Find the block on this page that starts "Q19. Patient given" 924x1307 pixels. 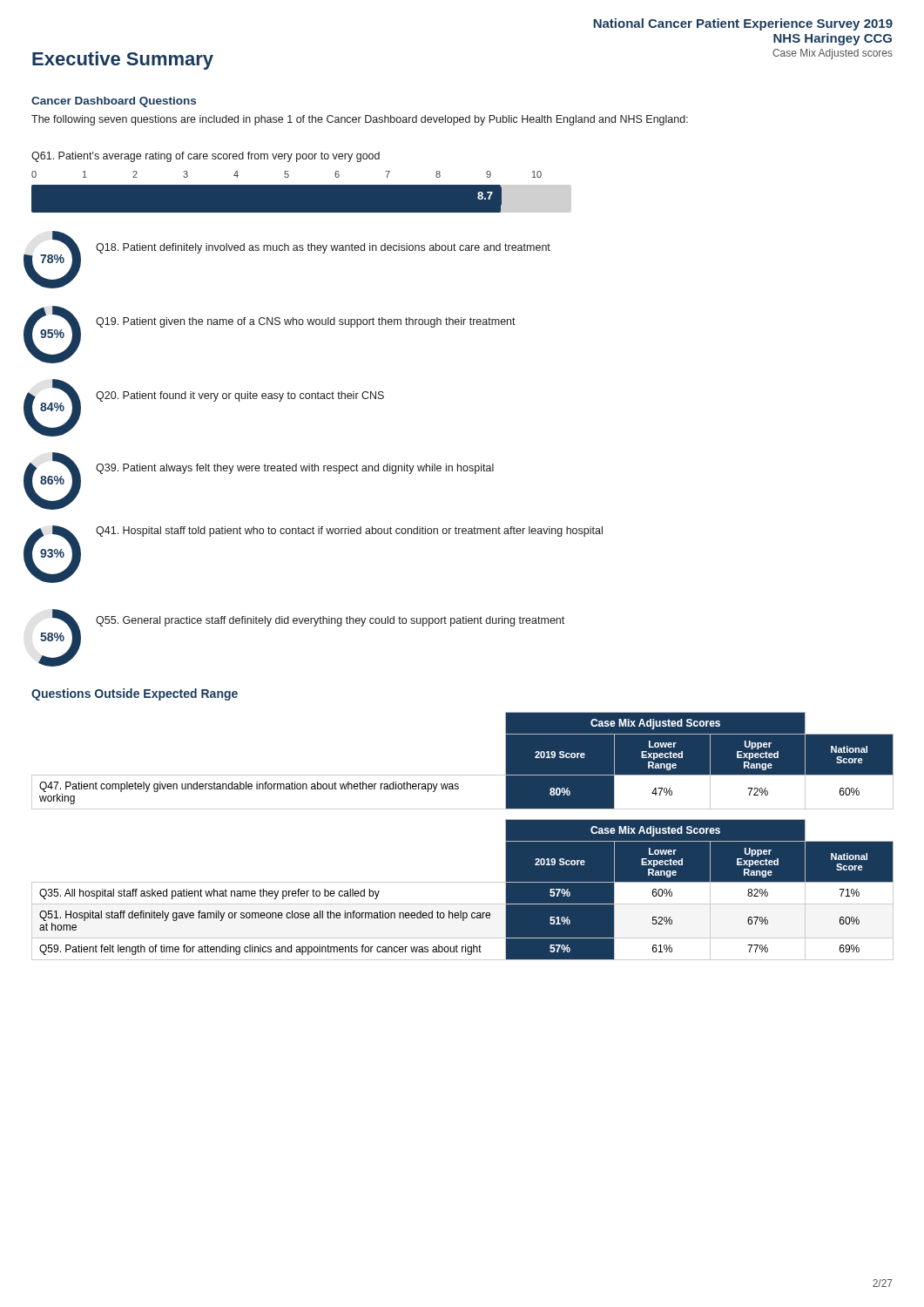(x=305, y=322)
